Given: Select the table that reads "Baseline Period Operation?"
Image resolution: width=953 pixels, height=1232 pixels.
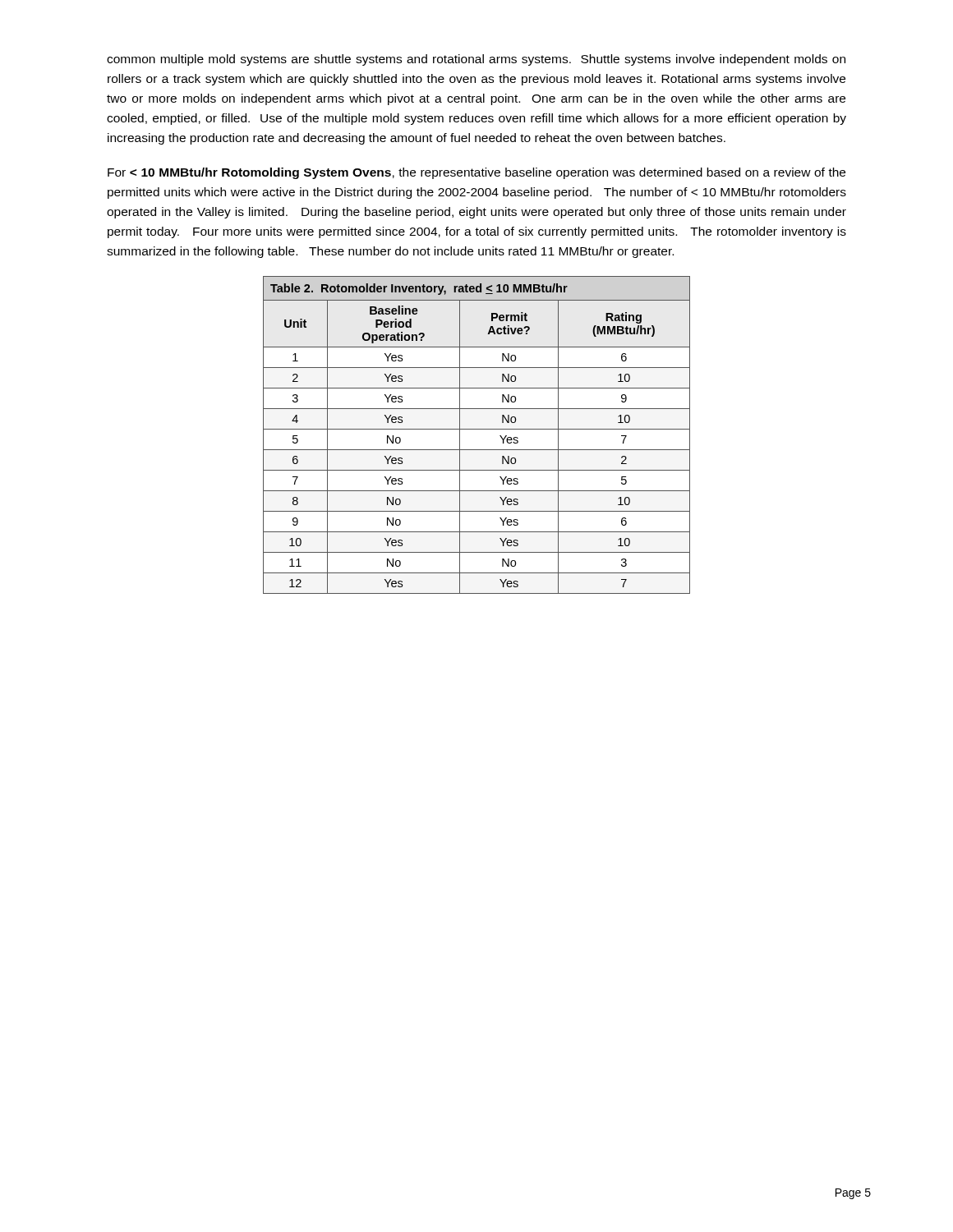Looking at the screenshot, I should [476, 435].
